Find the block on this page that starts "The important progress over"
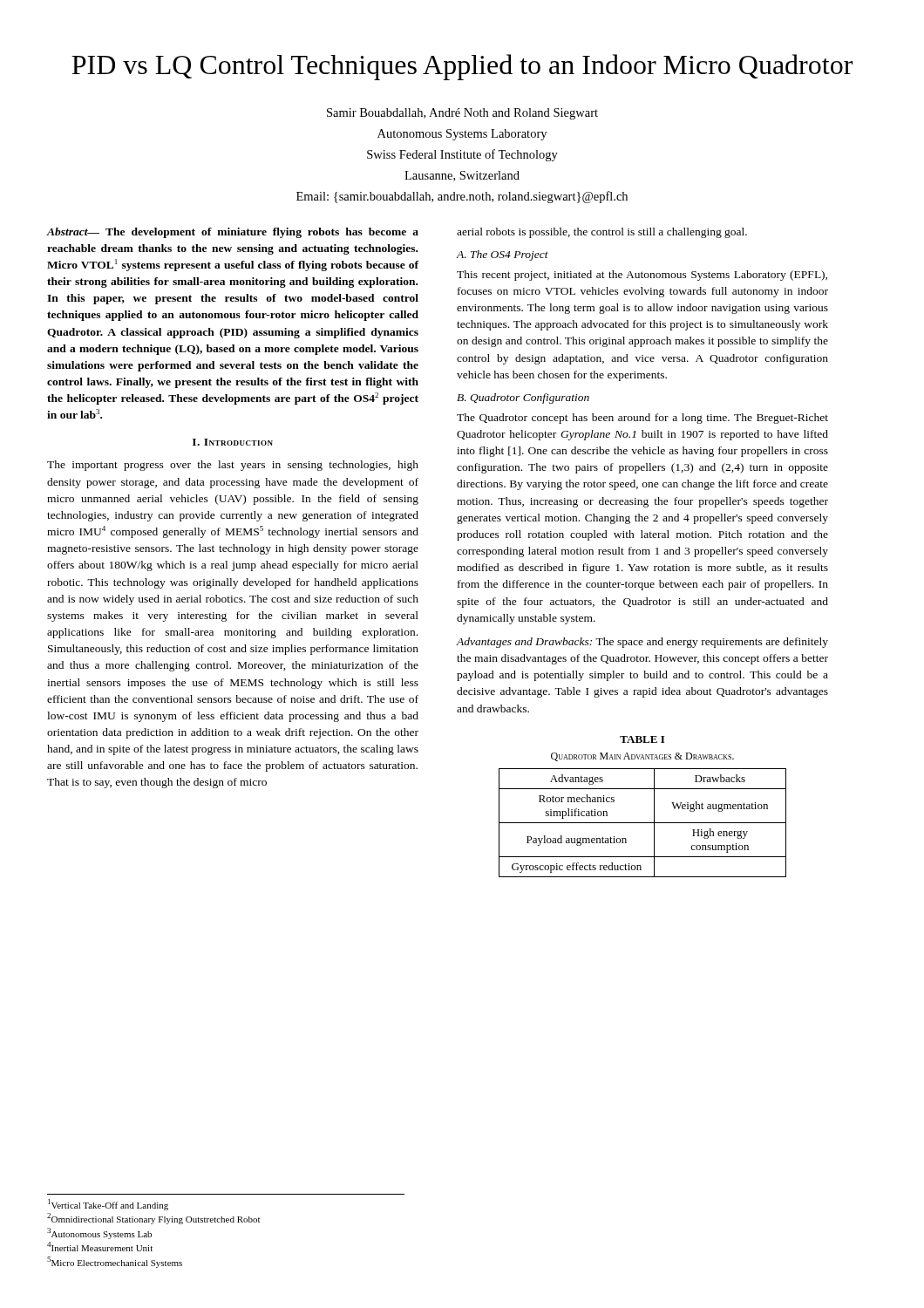 (x=233, y=623)
